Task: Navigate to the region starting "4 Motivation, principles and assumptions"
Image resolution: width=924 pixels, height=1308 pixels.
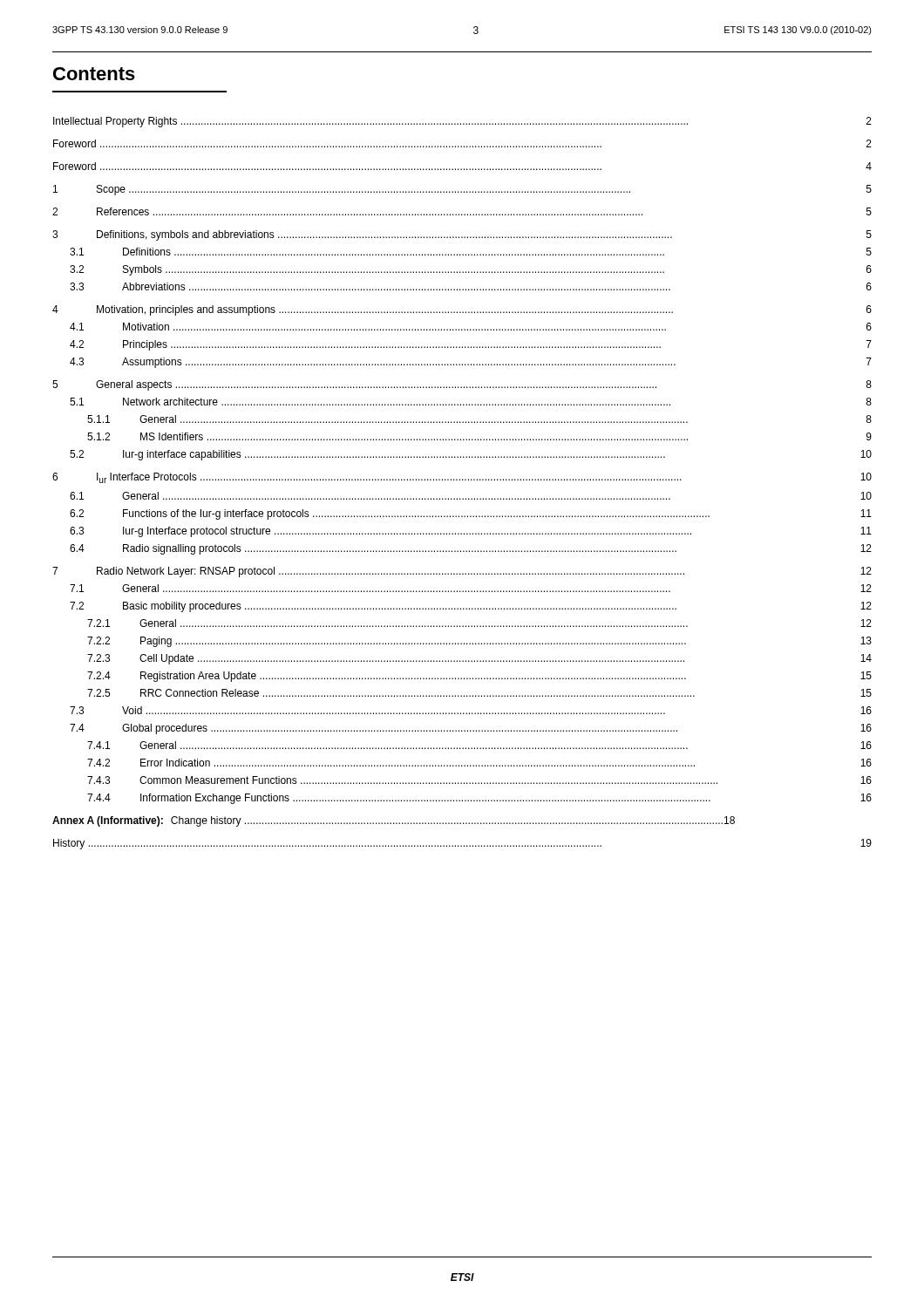Action: click(462, 310)
